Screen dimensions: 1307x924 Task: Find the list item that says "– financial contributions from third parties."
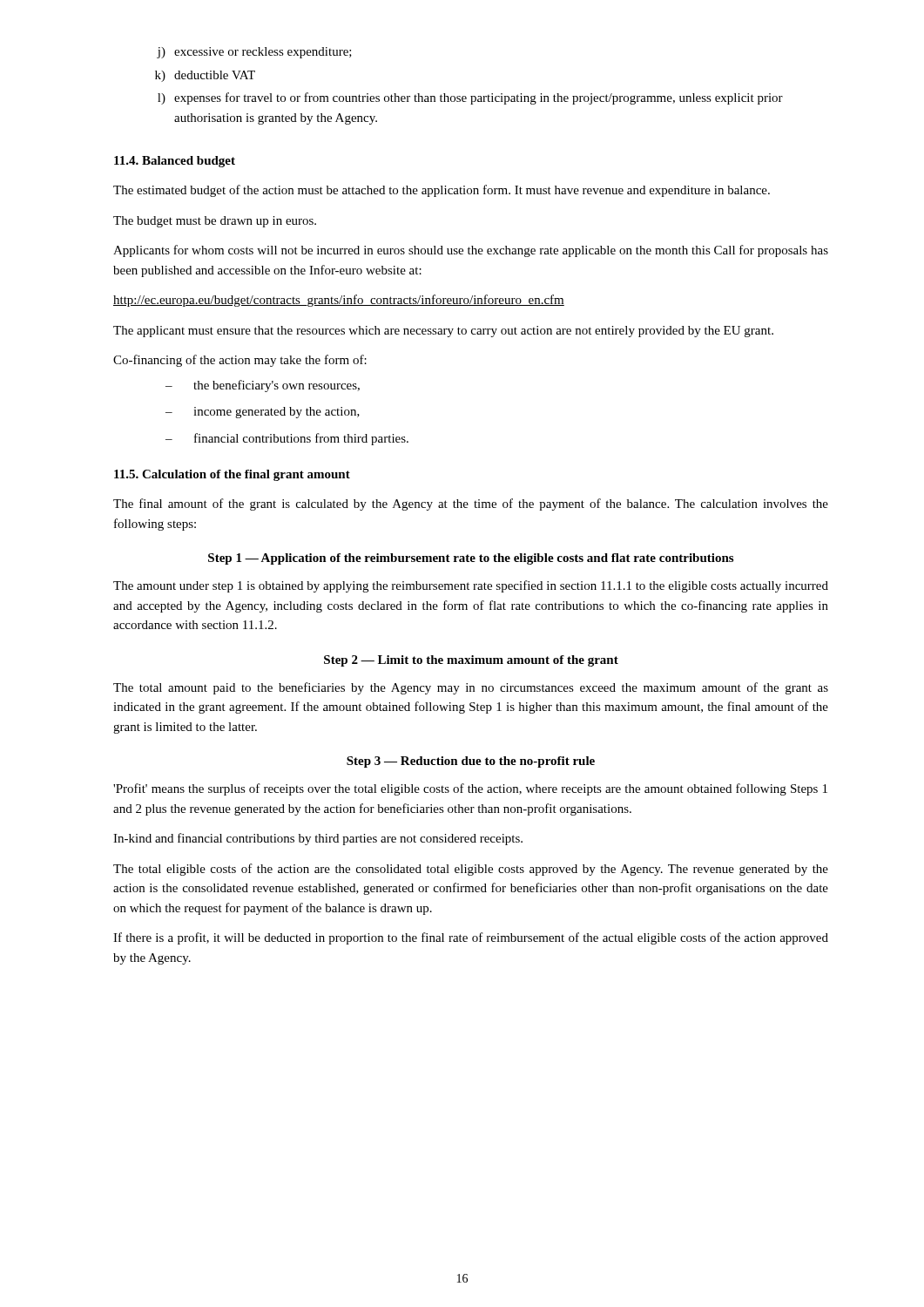coord(287,438)
